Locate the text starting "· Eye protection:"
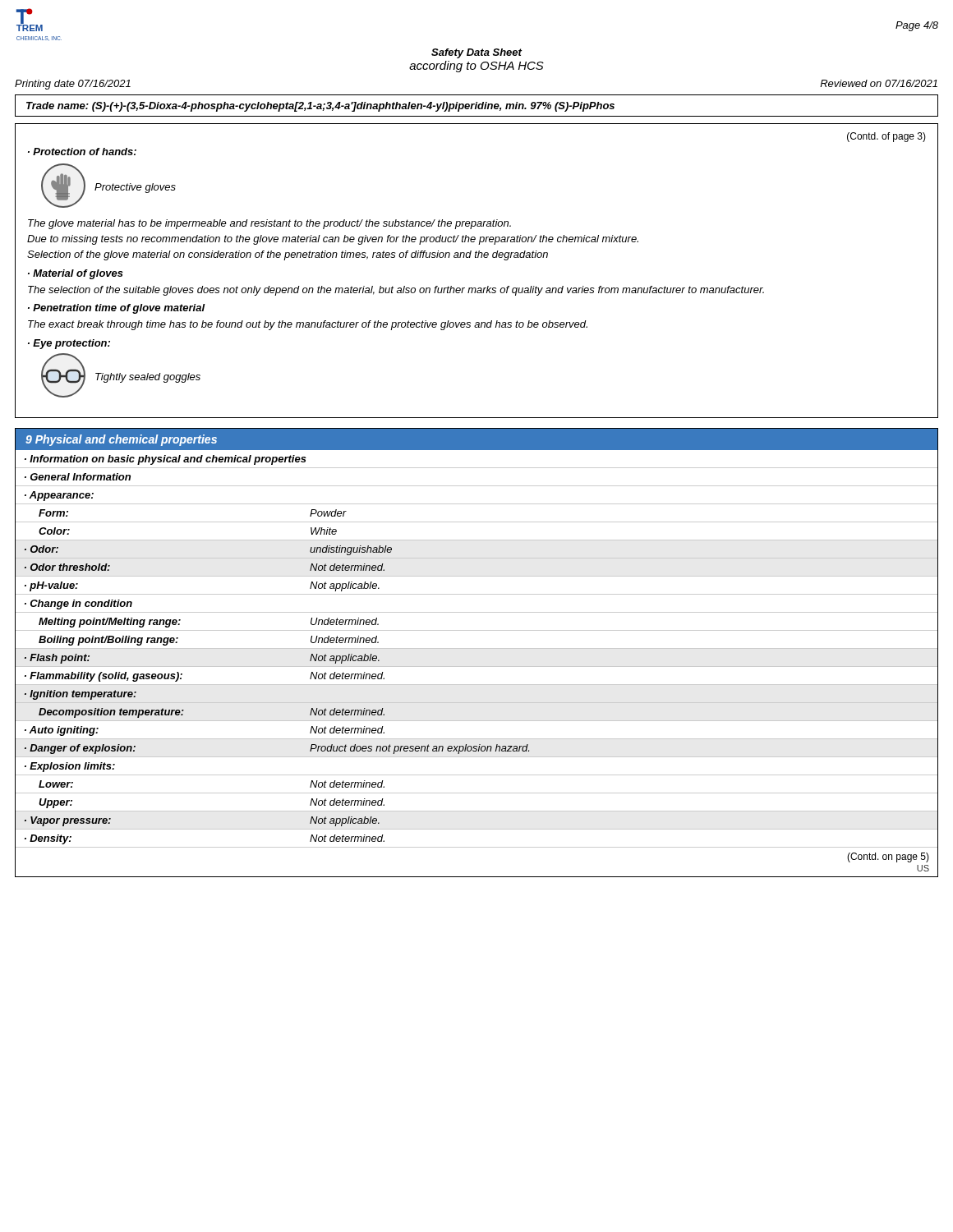The width and height of the screenshot is (953, 1232). tap(69, 343)
